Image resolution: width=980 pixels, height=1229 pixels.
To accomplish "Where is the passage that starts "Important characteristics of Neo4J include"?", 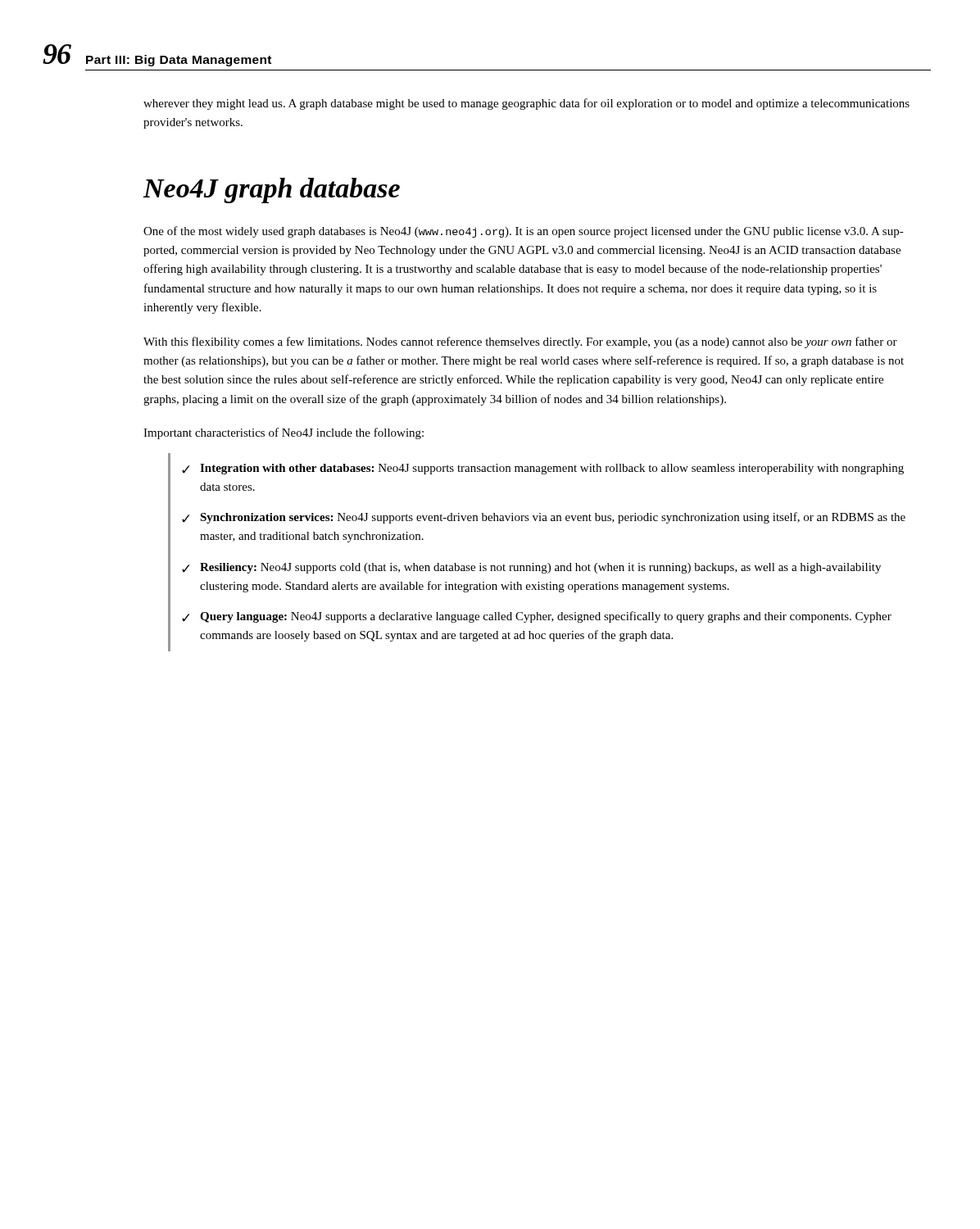I will pyautogui.click(x=284, y=433).
